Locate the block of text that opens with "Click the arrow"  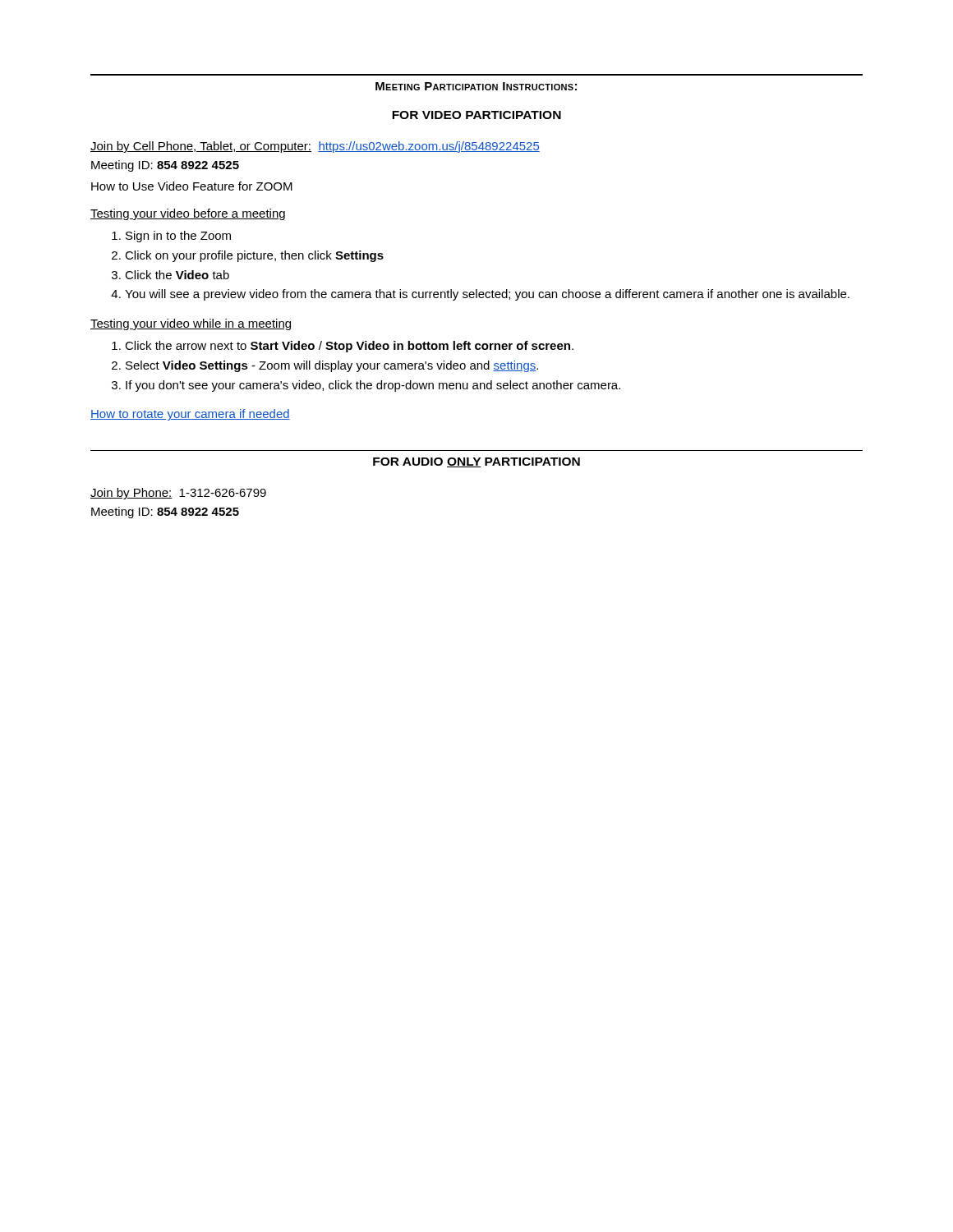pos(476,346)
